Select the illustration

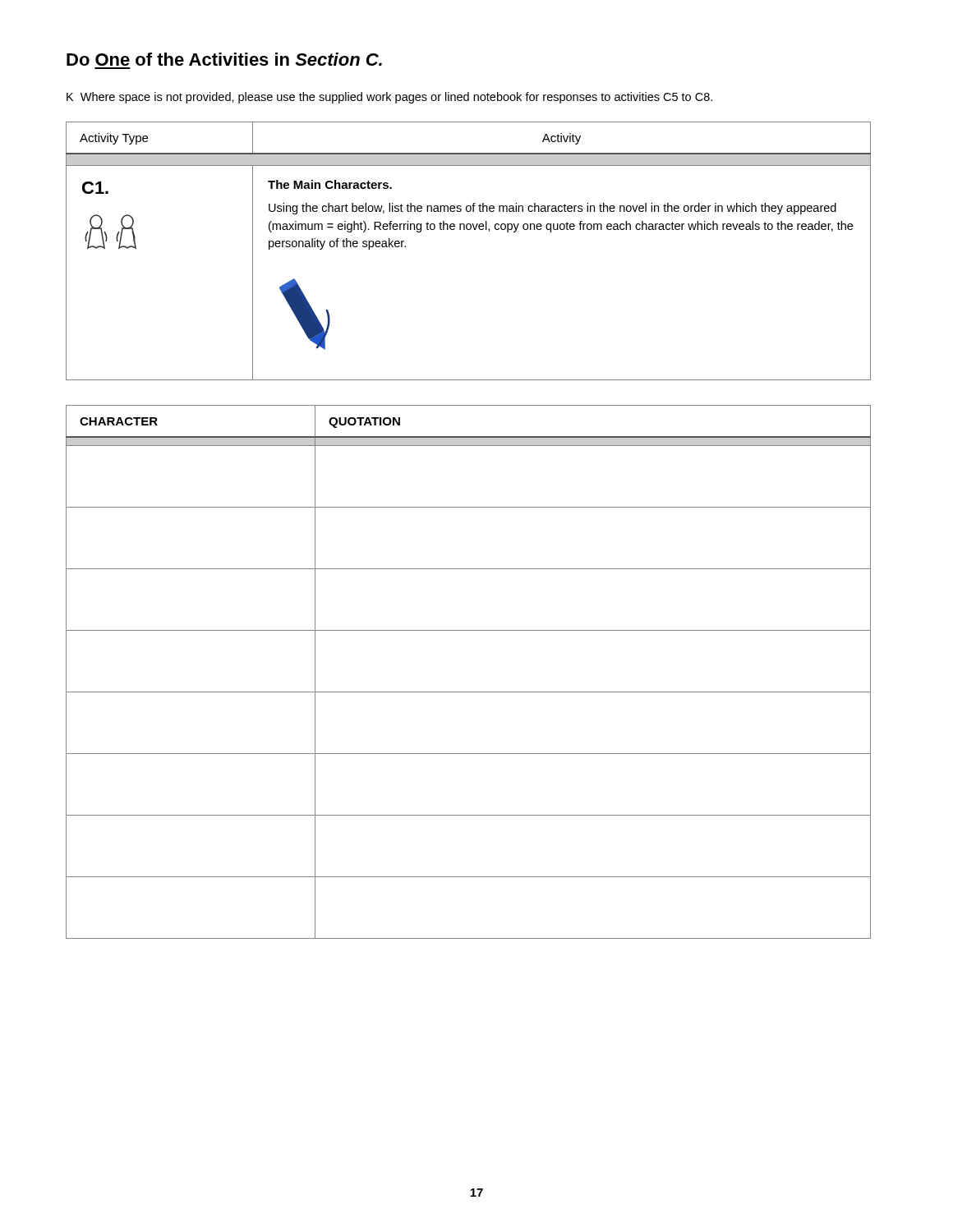click(x=562, y=317)
